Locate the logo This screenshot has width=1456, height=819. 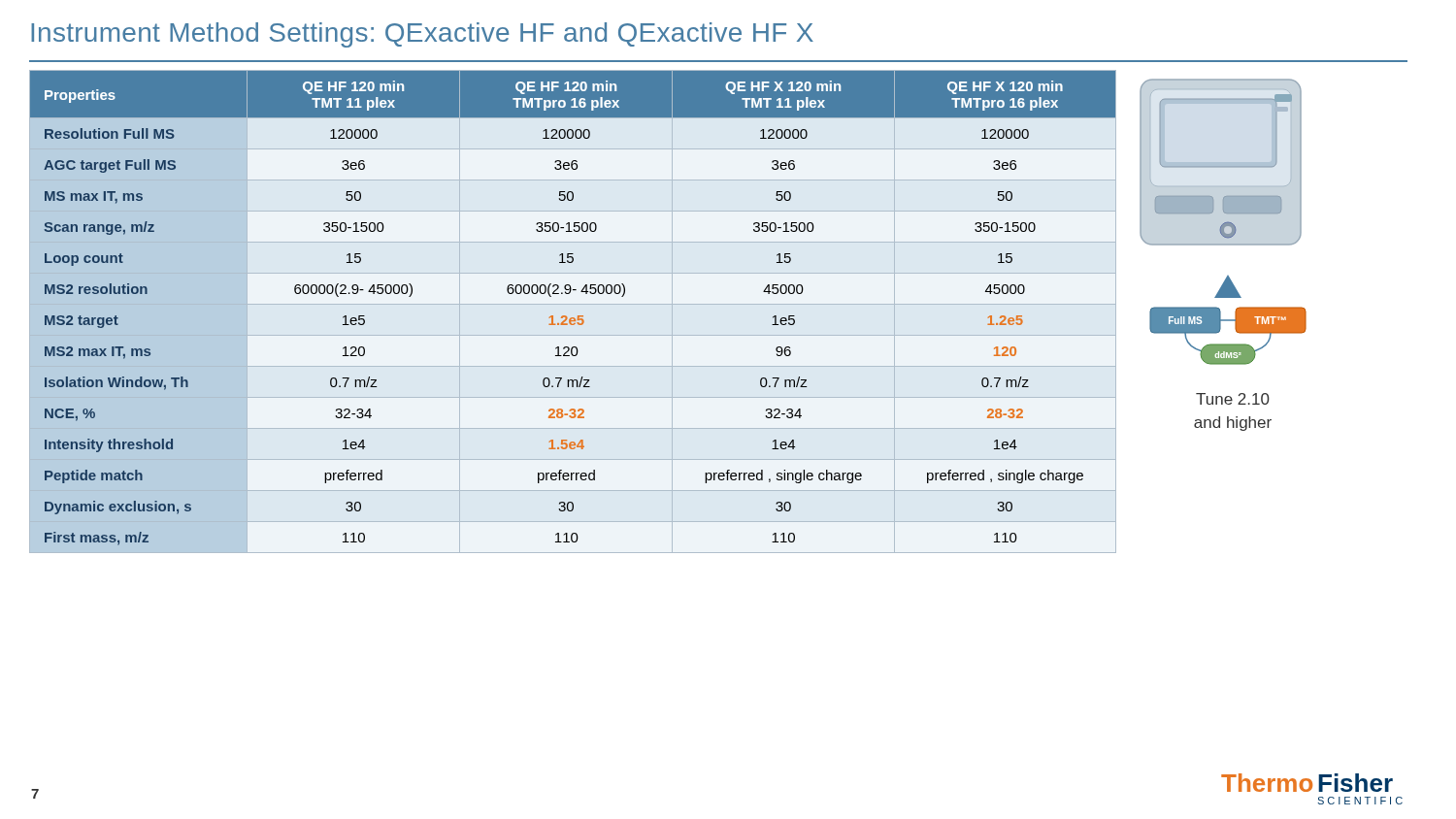point(1323,786)
